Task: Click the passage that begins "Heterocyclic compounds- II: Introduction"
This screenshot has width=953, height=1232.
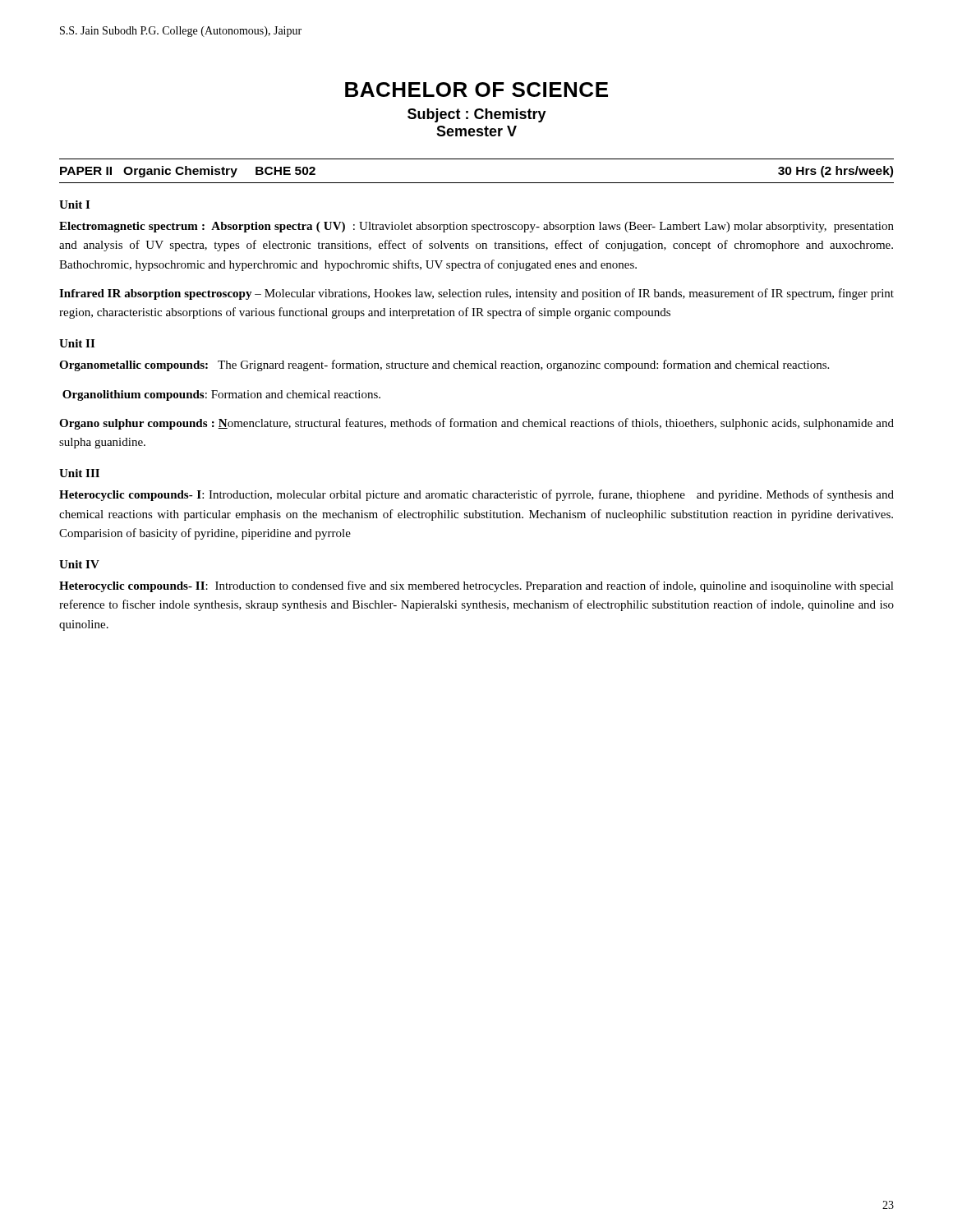Action: coord(476,605)
